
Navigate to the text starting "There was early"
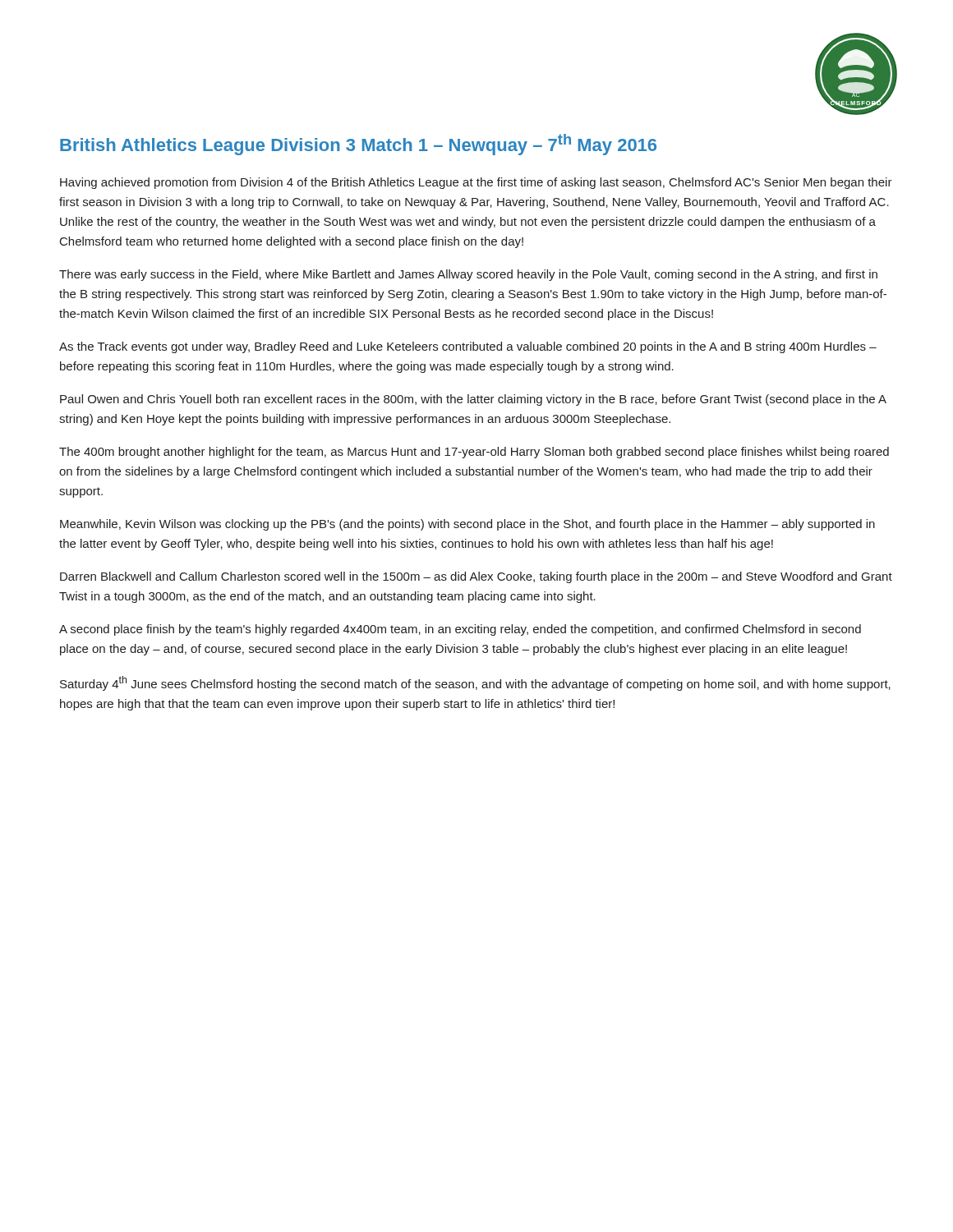[473, 294]
